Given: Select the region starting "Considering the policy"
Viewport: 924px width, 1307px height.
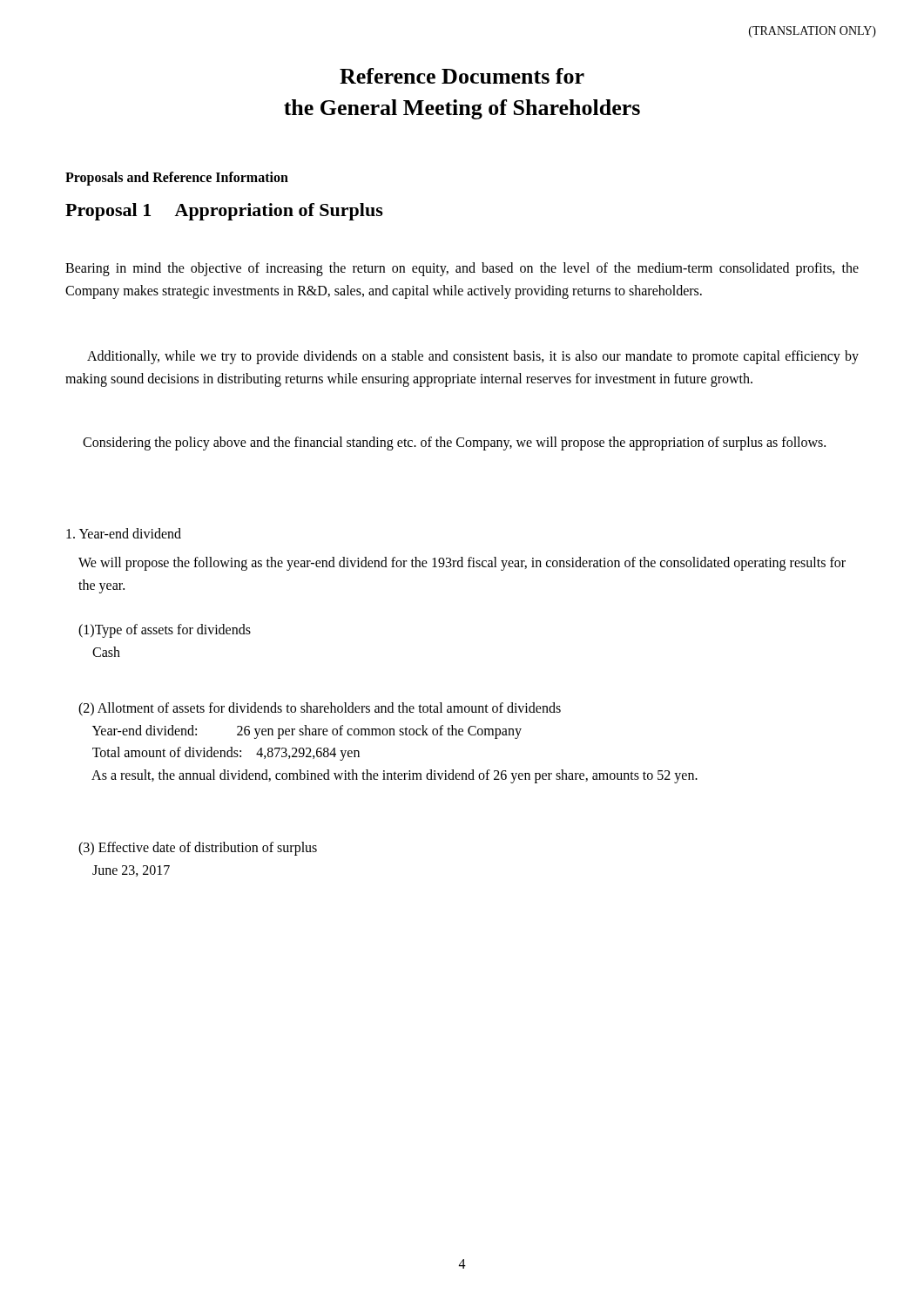Looking at the screenshot, I should pyautogui.click(x=446, y=442).
